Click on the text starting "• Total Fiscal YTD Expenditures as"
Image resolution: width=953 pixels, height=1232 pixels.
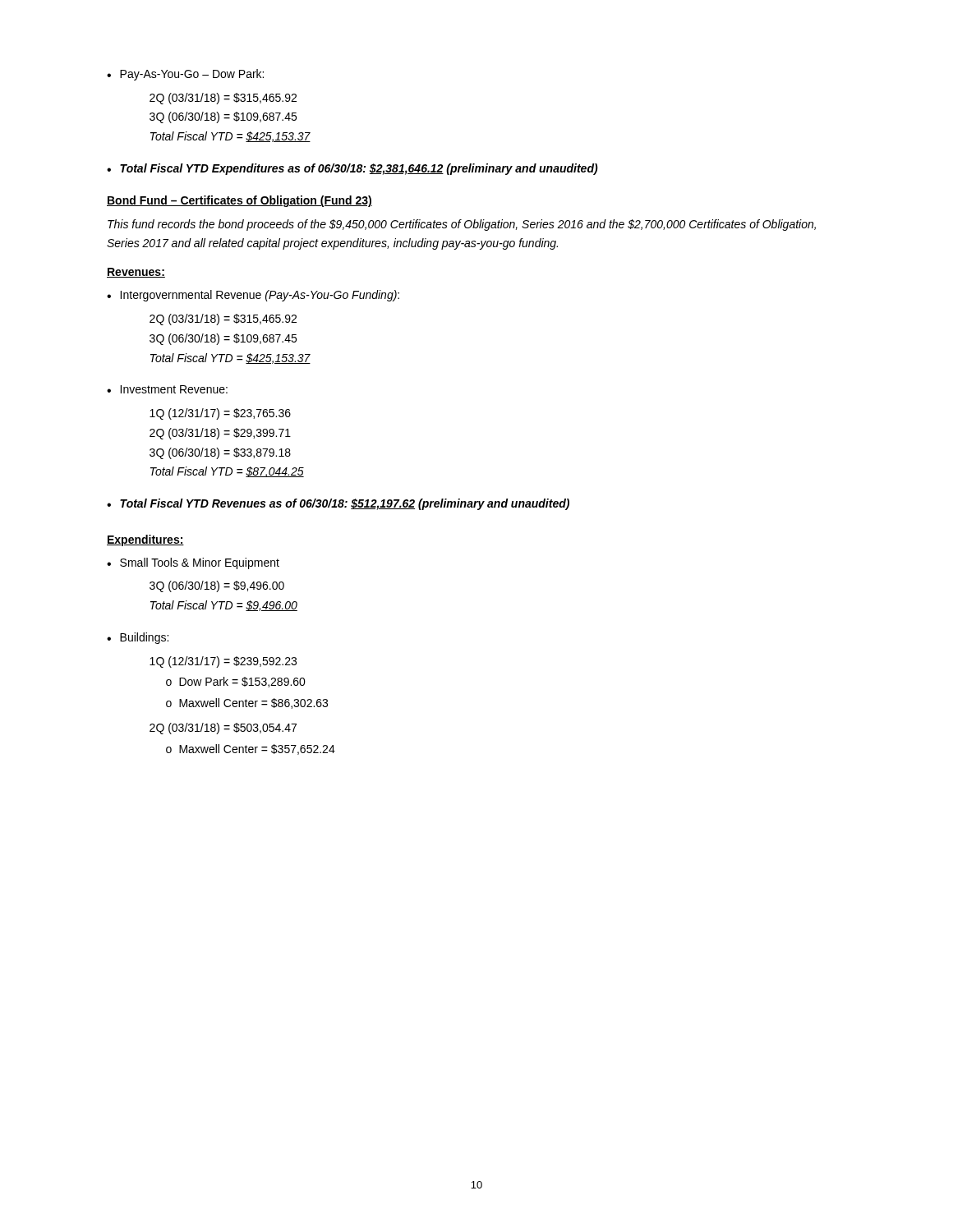[x=476, y=170]
